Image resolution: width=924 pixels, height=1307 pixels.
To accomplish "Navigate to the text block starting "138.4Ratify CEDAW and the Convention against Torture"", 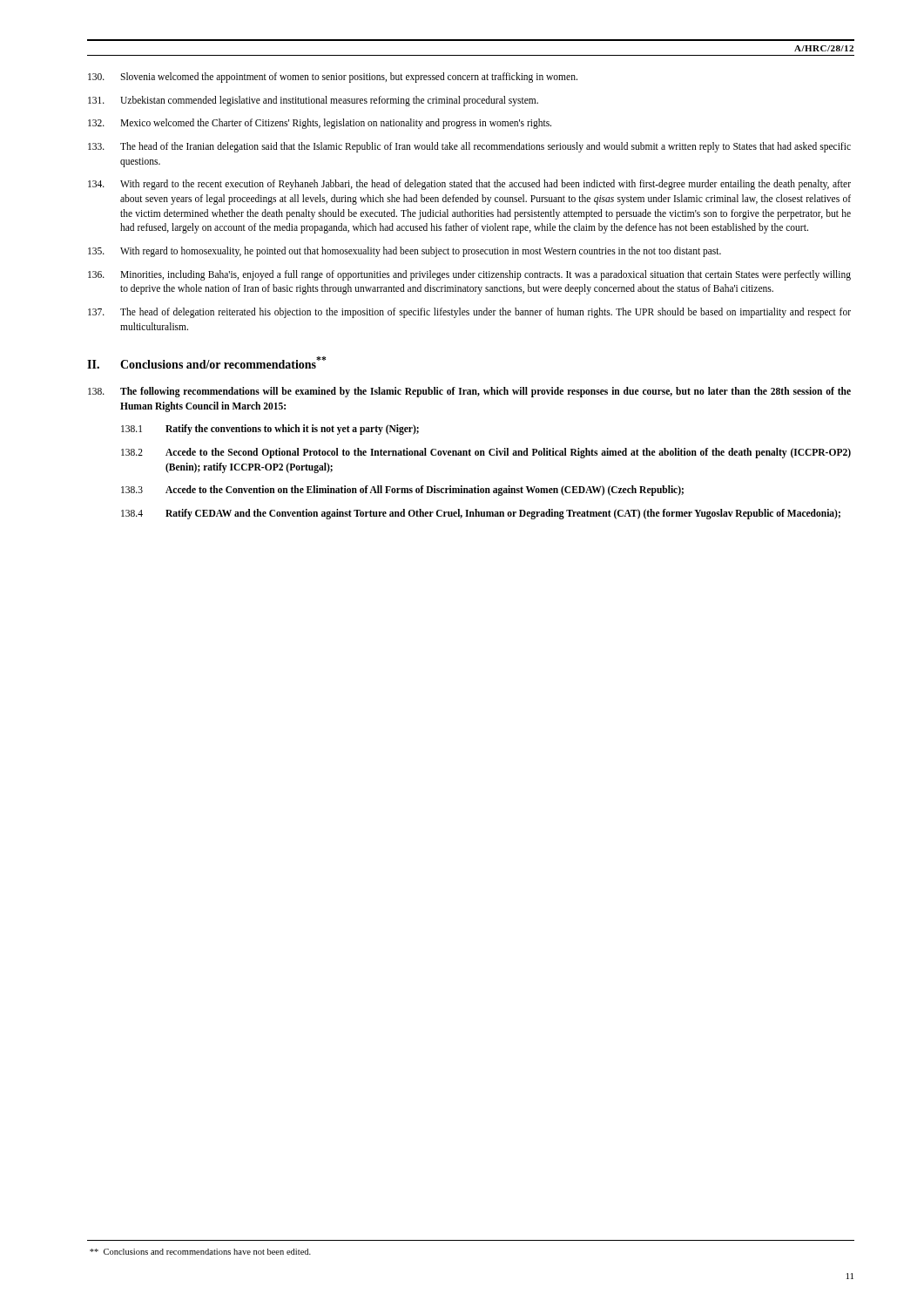I will click(486, 514).
